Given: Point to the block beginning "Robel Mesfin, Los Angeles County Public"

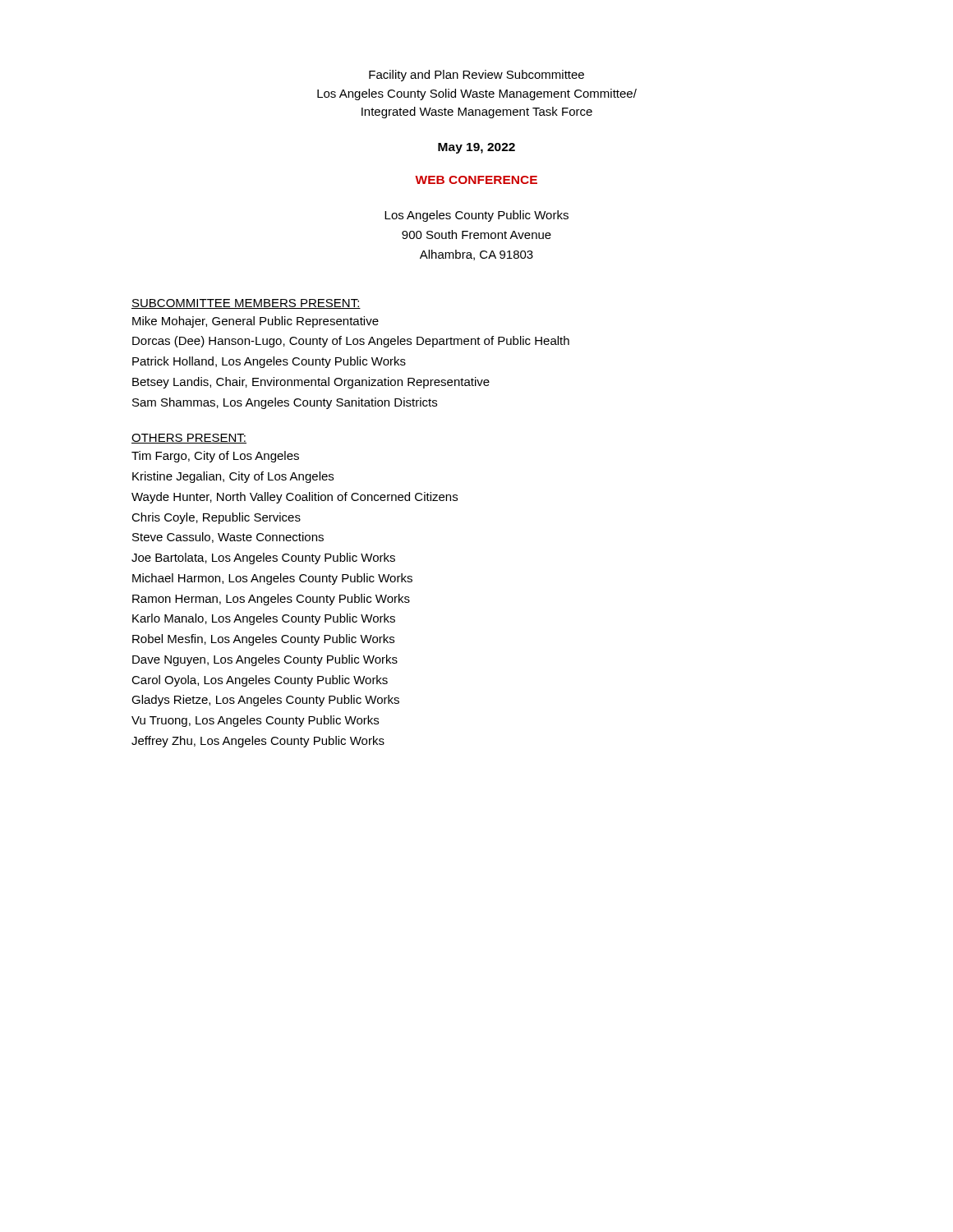Looking at the screenshot, I should point(263,639).
